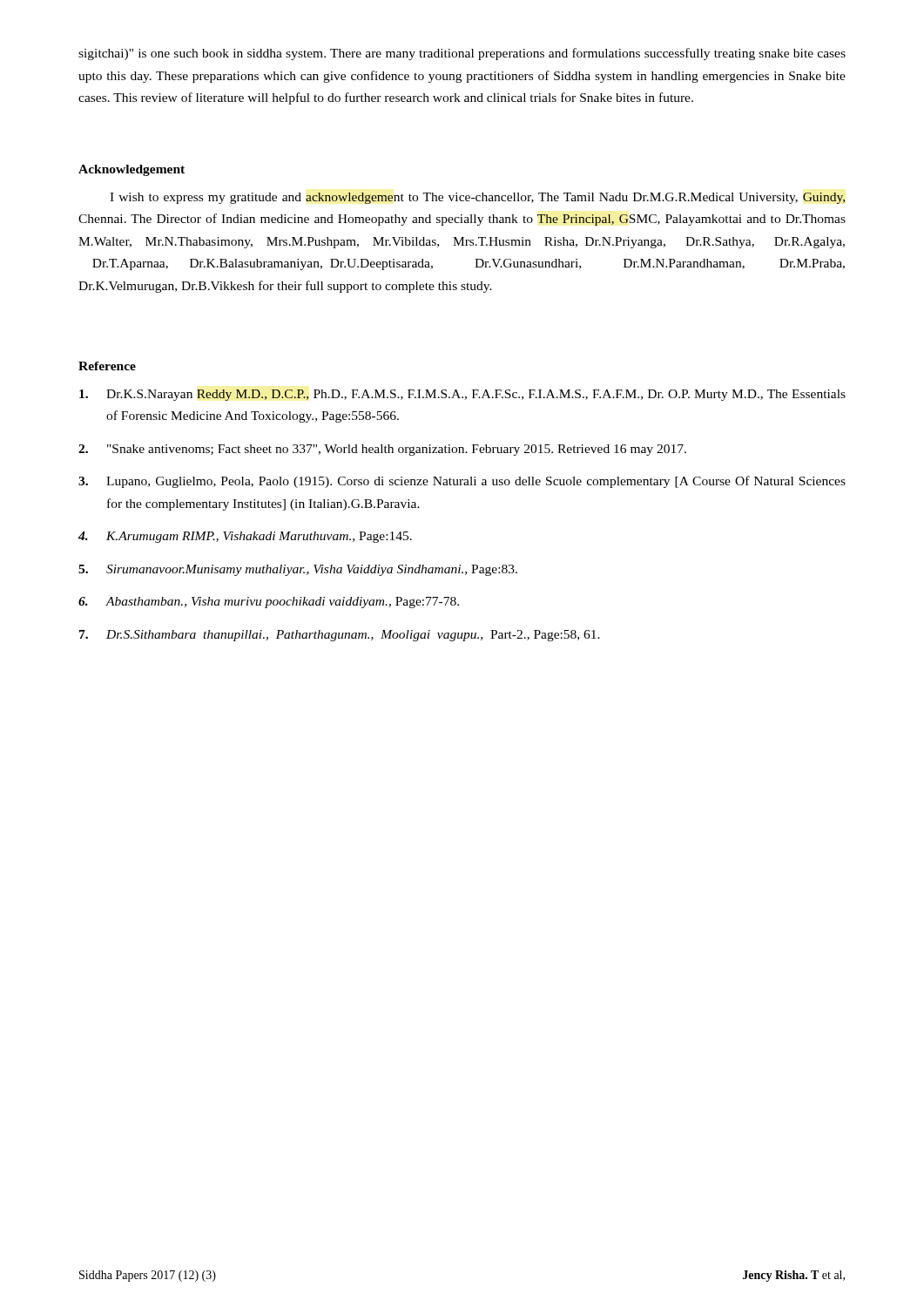Navigate to the text starting "7. Dr.S.Sithambara thanupillai.,"
The height and width of the screenshot is (1307, 924).
[x=462, y=634]
